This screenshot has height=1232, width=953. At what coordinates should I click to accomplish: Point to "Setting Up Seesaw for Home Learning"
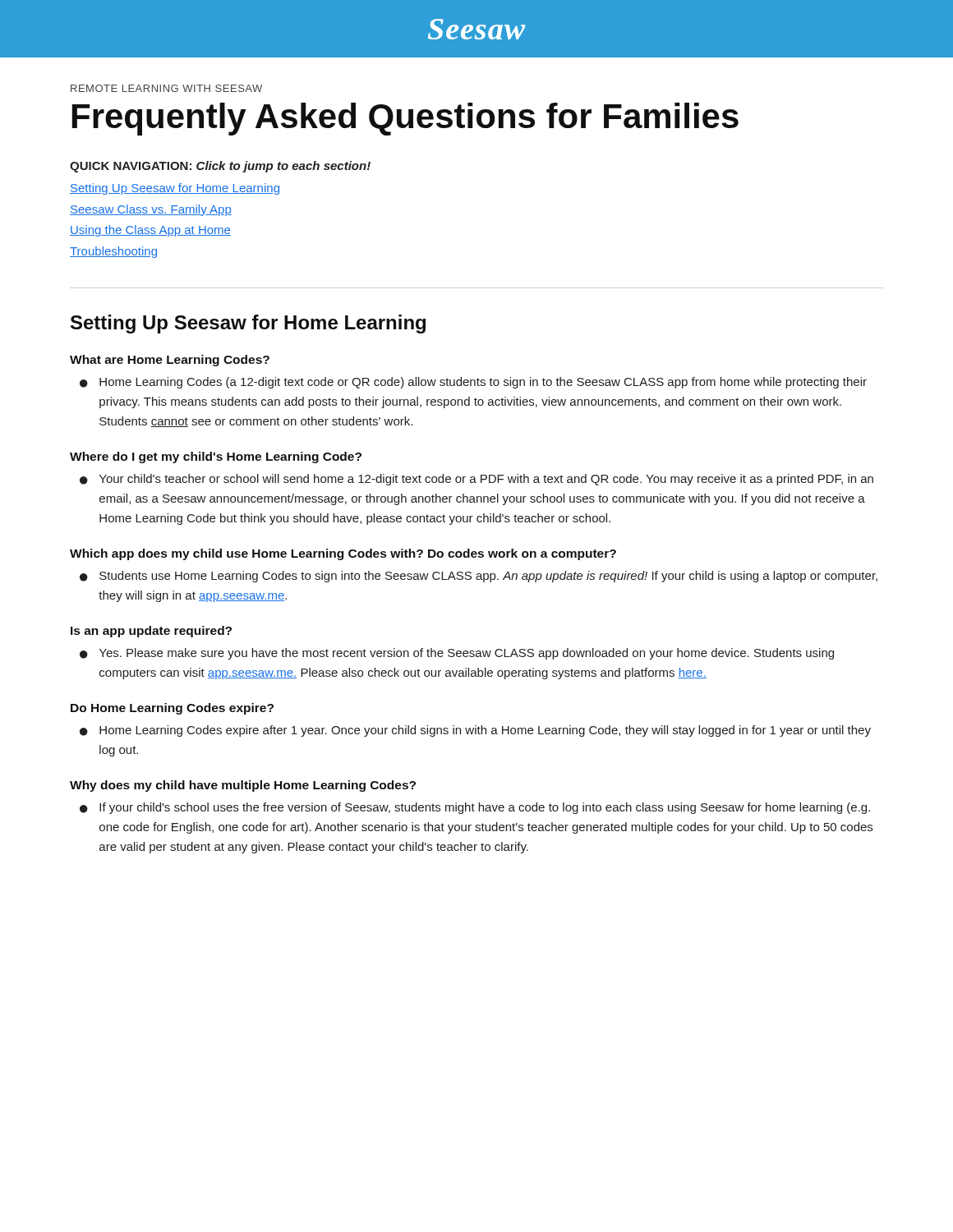click(x=248, y=323)
